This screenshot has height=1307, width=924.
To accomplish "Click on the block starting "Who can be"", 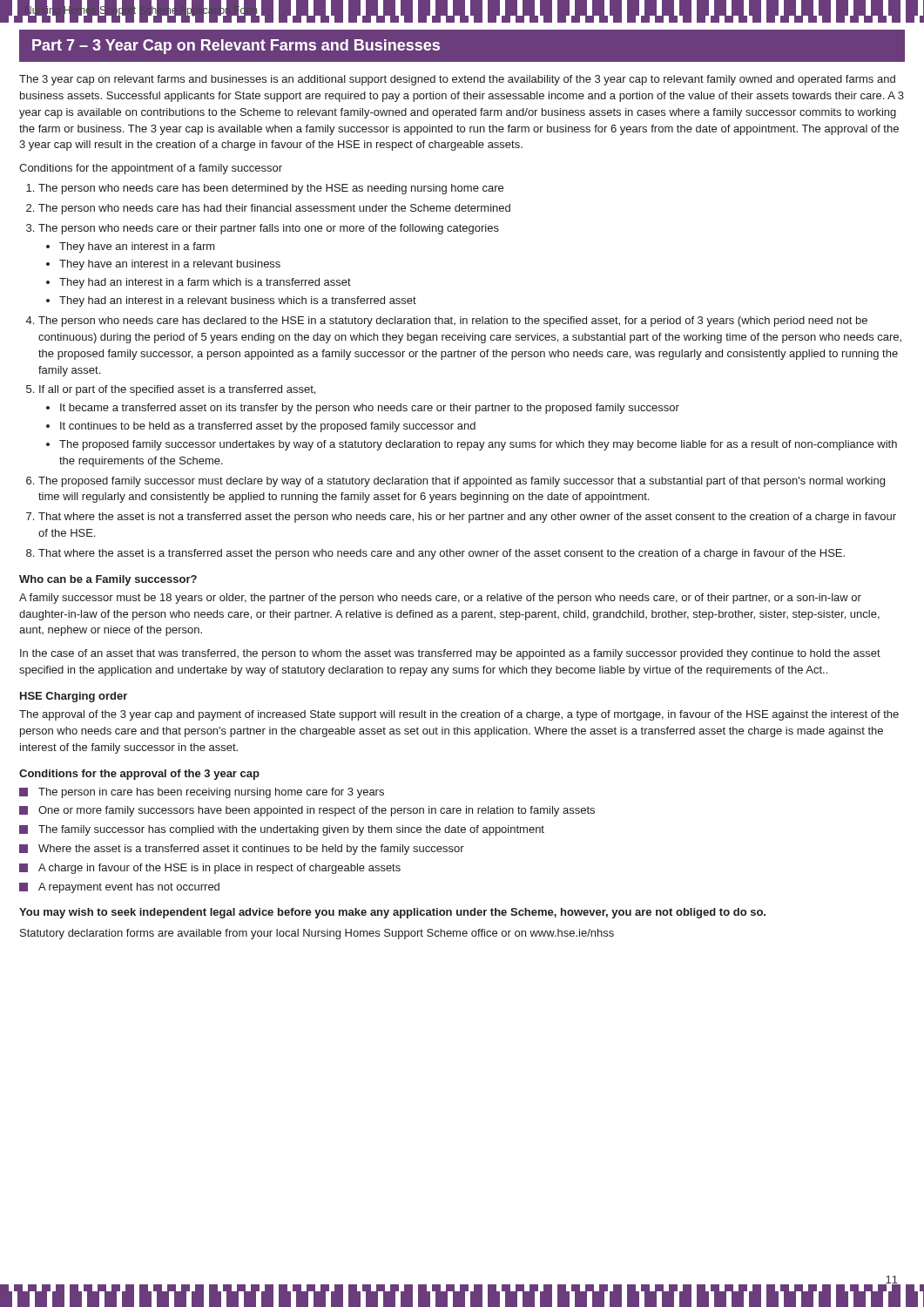I will [108, 579].
